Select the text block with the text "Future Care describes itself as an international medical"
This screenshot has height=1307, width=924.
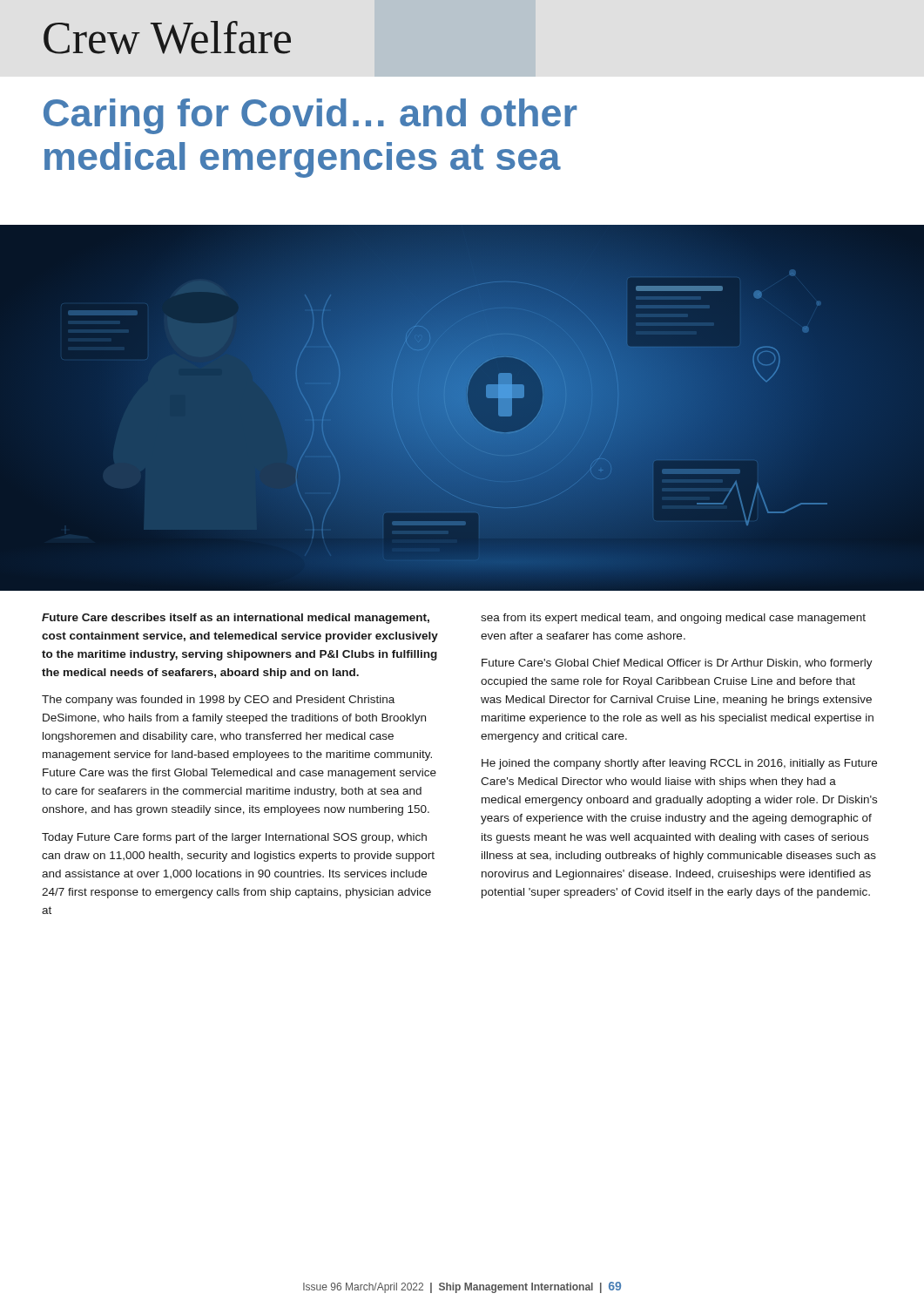pos(240,764)
